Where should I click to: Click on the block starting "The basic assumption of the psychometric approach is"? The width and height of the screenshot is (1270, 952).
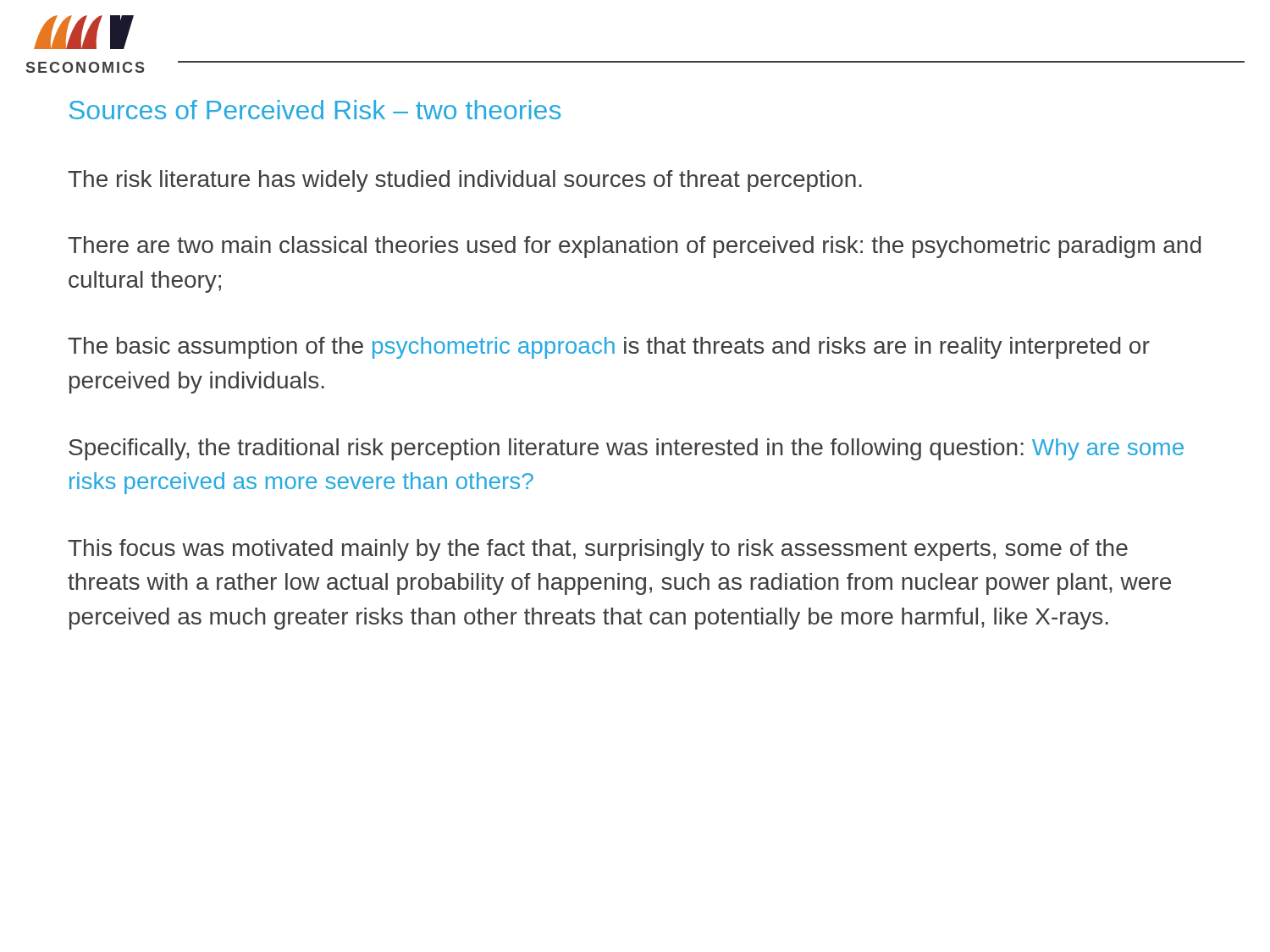(609, 363)
